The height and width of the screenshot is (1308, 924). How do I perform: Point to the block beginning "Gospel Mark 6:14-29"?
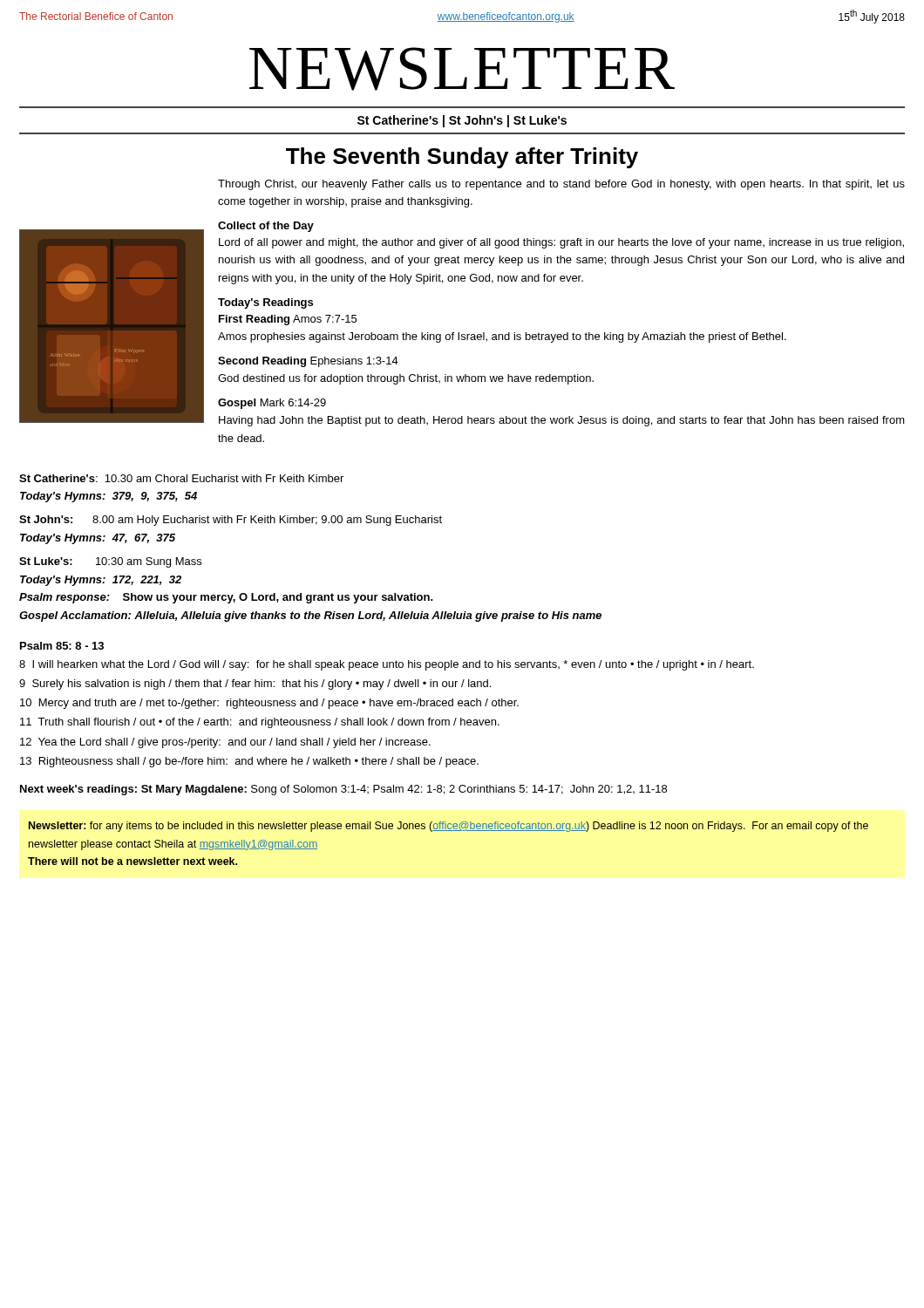[561, 420]
